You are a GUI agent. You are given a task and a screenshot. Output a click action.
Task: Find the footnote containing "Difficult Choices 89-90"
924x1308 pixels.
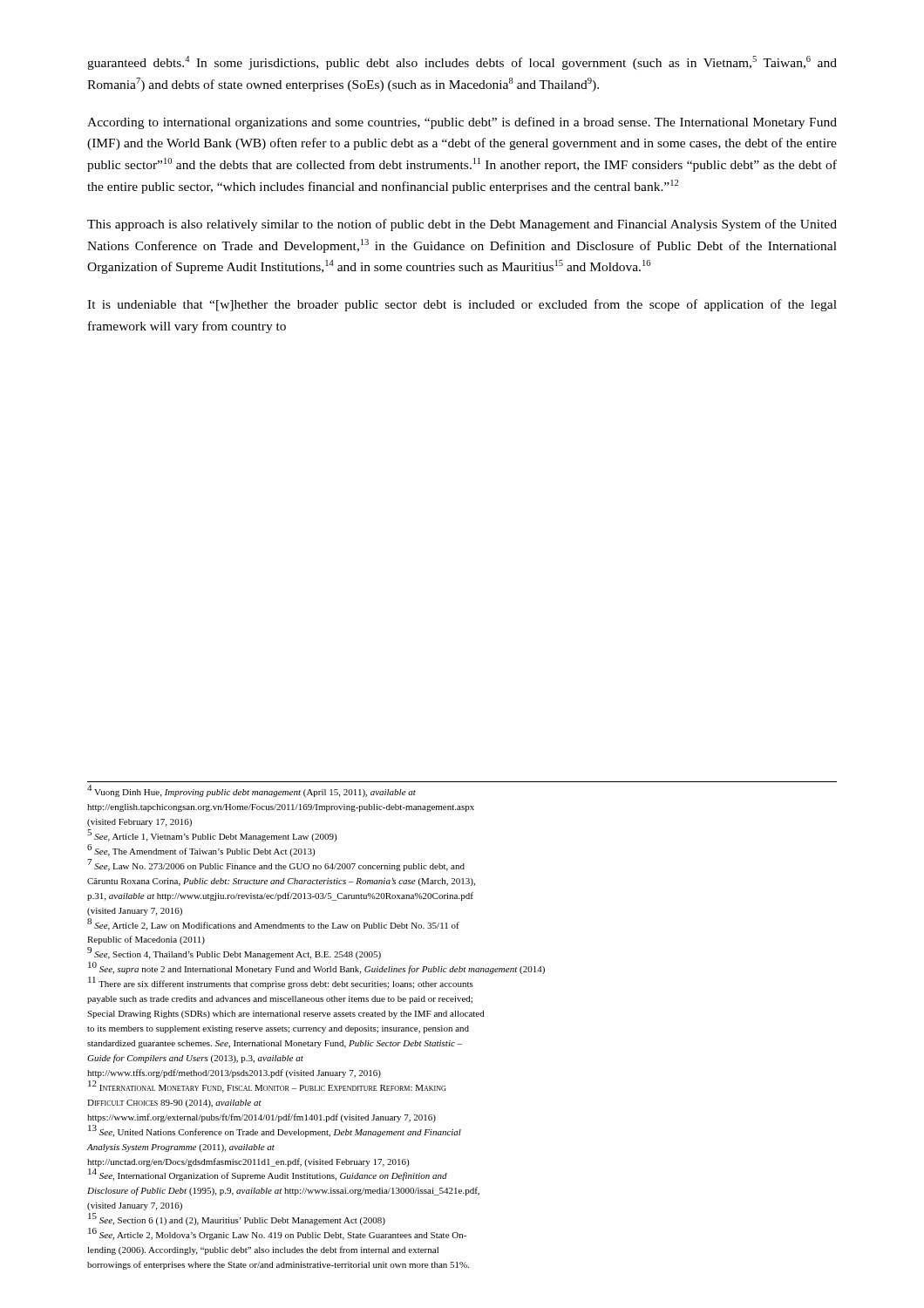[174, 1102]
